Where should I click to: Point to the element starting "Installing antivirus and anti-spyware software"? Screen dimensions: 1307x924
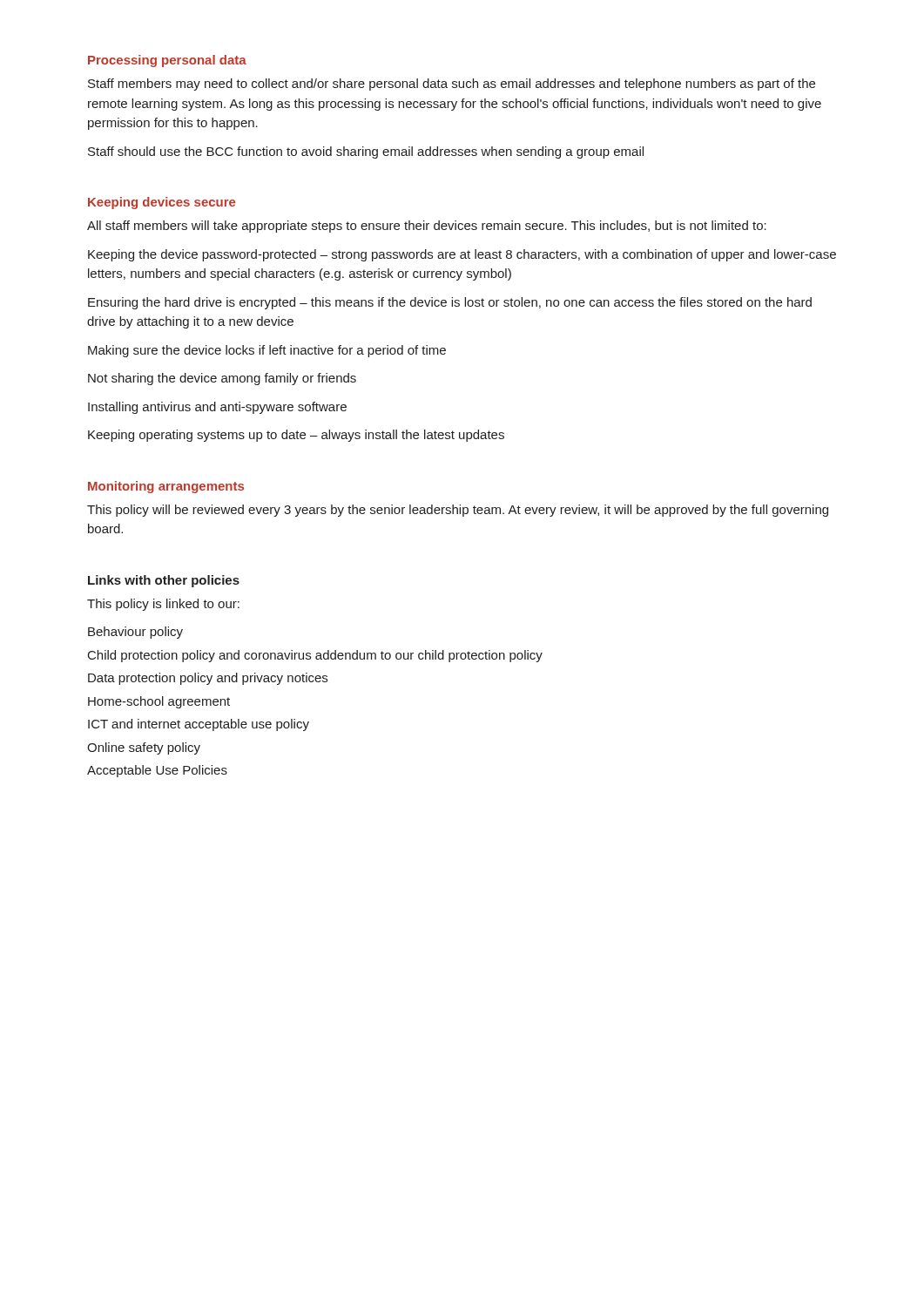pos(217,406)
